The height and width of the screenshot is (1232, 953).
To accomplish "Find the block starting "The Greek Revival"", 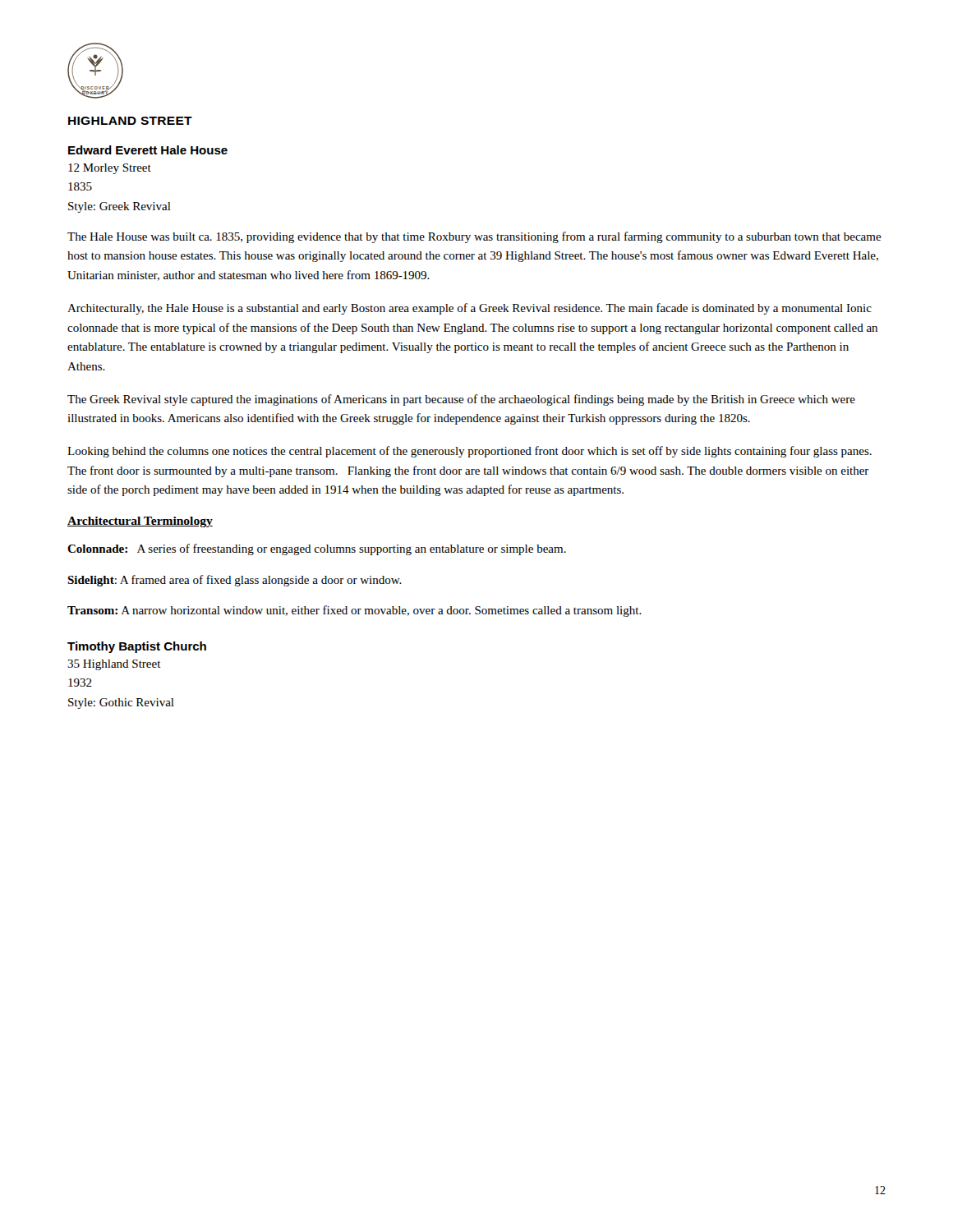I will 464,409.
